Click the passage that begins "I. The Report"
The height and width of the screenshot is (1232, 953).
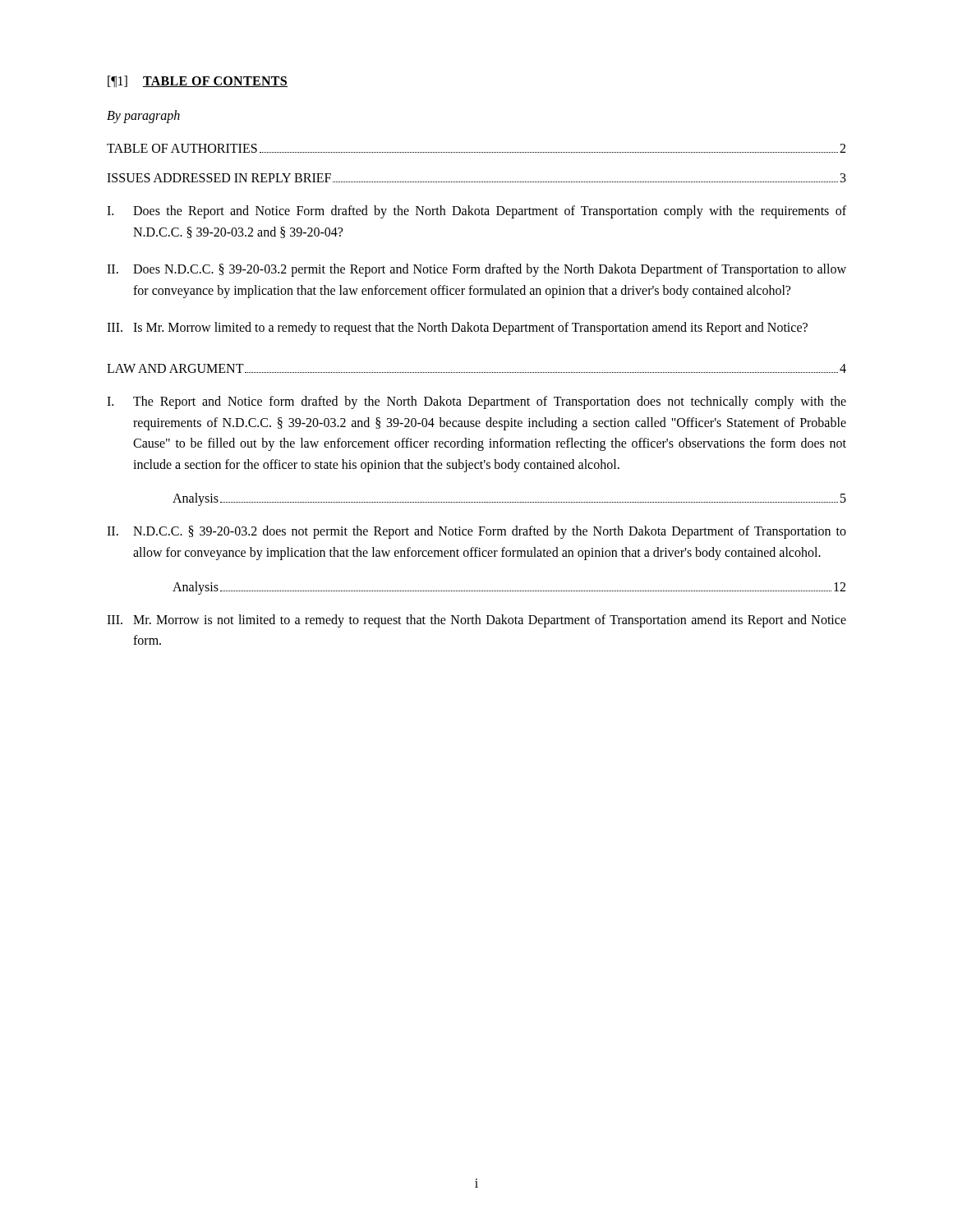[x=476, y=433]
